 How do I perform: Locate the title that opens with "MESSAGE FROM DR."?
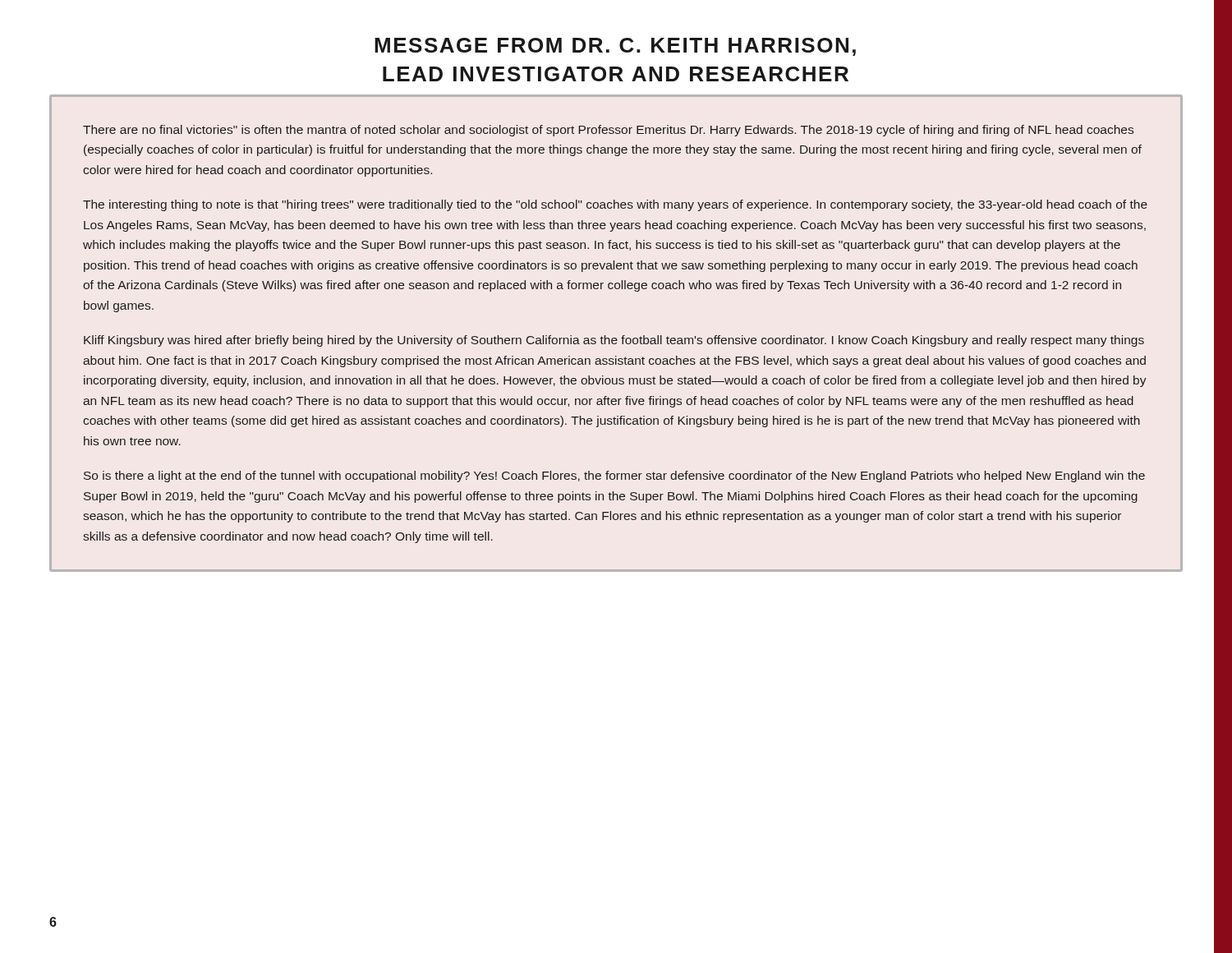click(x=616, y=60)
